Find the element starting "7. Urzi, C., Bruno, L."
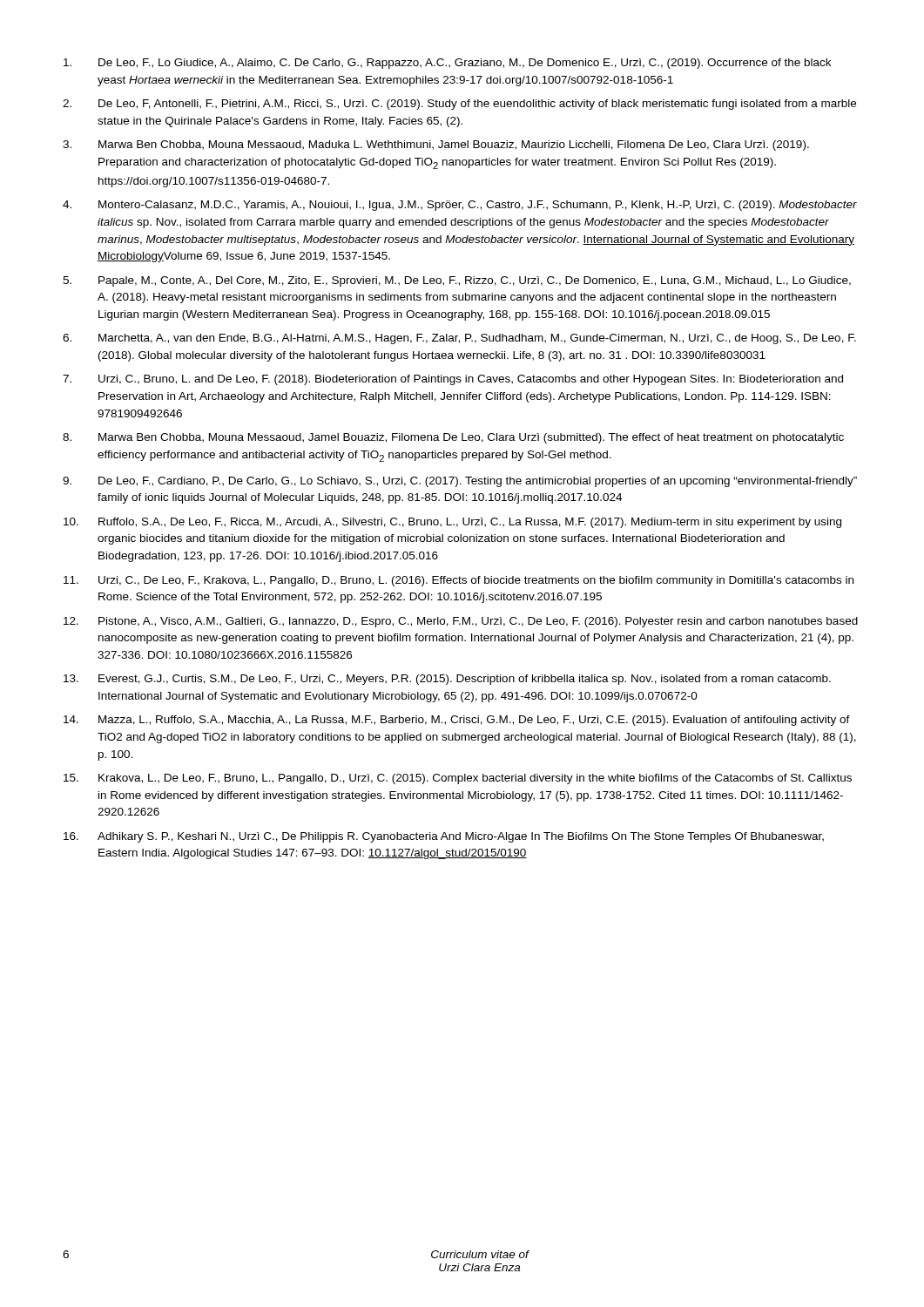 click(462, 396)
